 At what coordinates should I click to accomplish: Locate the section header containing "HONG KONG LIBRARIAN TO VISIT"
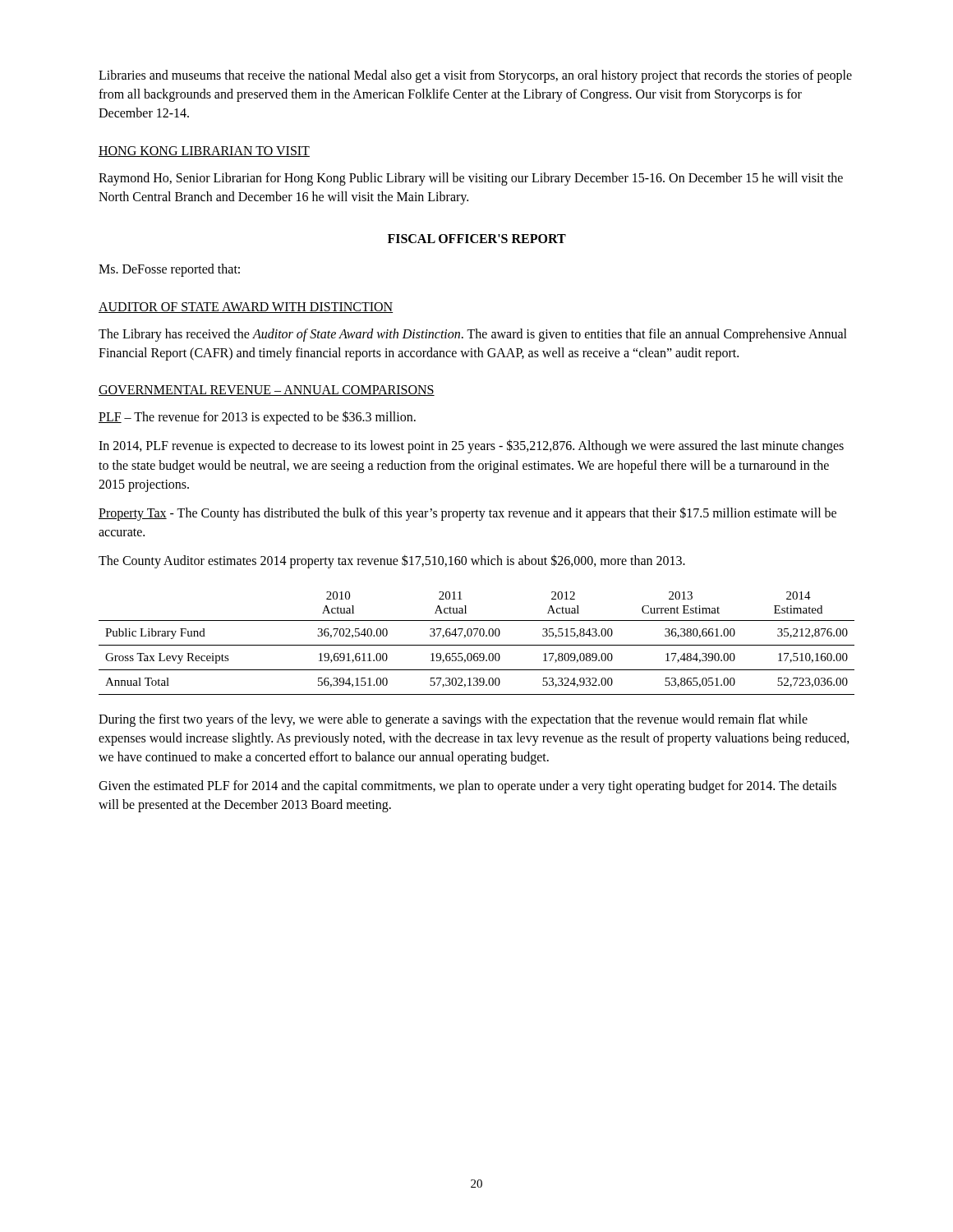tap(204, 152)
